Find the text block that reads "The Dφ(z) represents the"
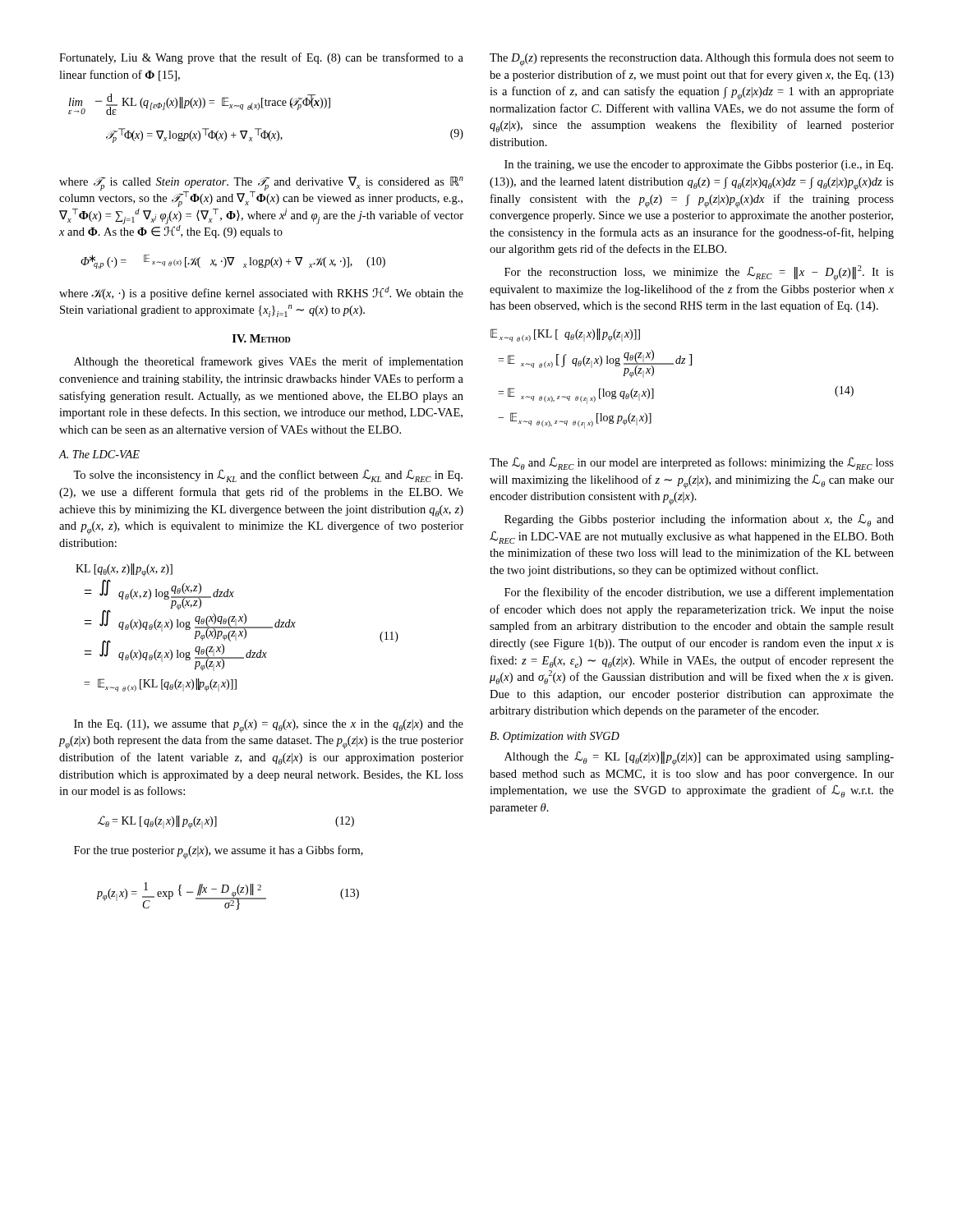This screenshot has height=1232, width=953. [x=692, y=100]
